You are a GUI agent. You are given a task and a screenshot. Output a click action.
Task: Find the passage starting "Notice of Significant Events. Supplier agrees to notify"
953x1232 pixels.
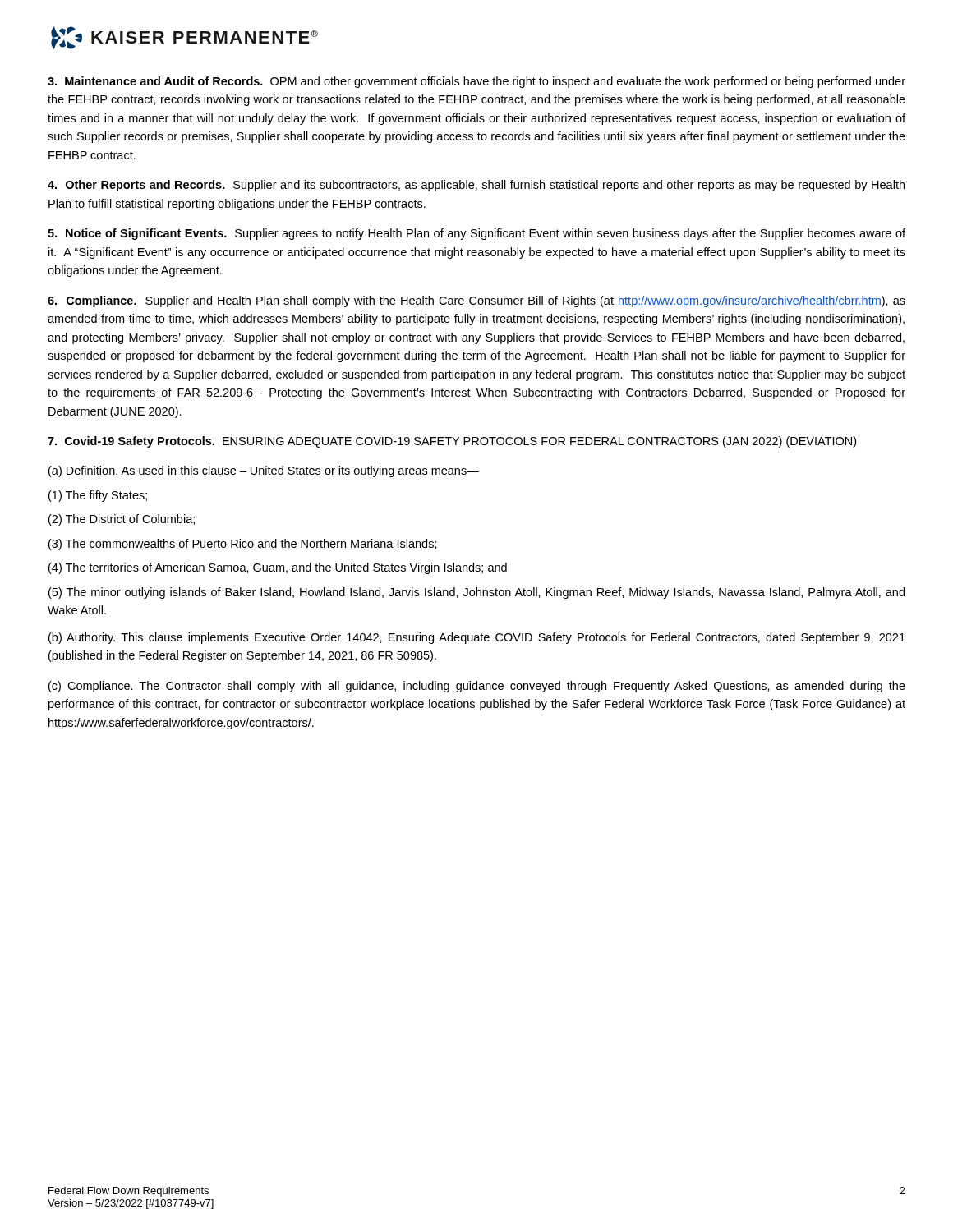pyautogui.click(x=476, y=252)
